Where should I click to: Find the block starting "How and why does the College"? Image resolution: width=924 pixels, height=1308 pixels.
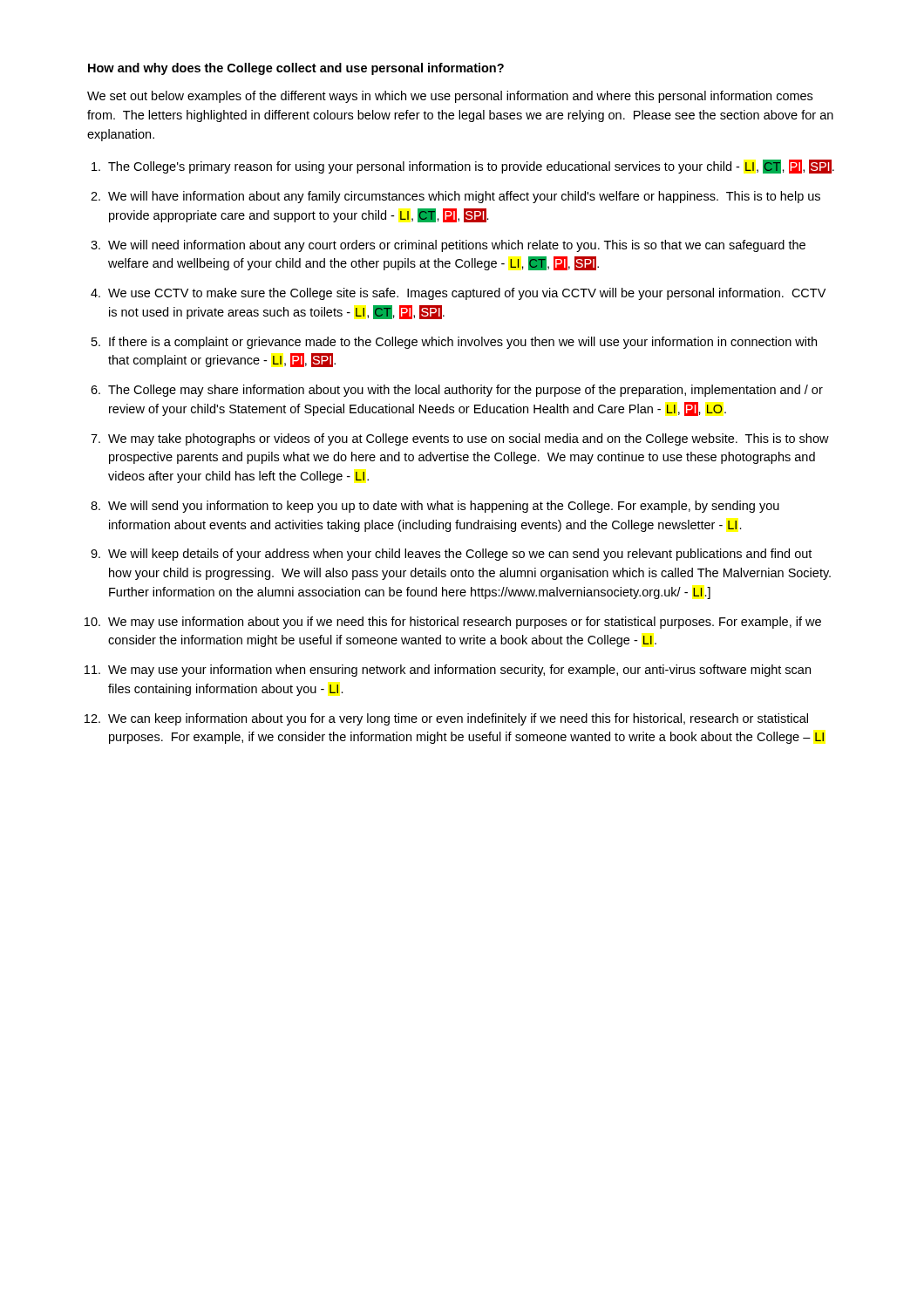coord(296,68)
